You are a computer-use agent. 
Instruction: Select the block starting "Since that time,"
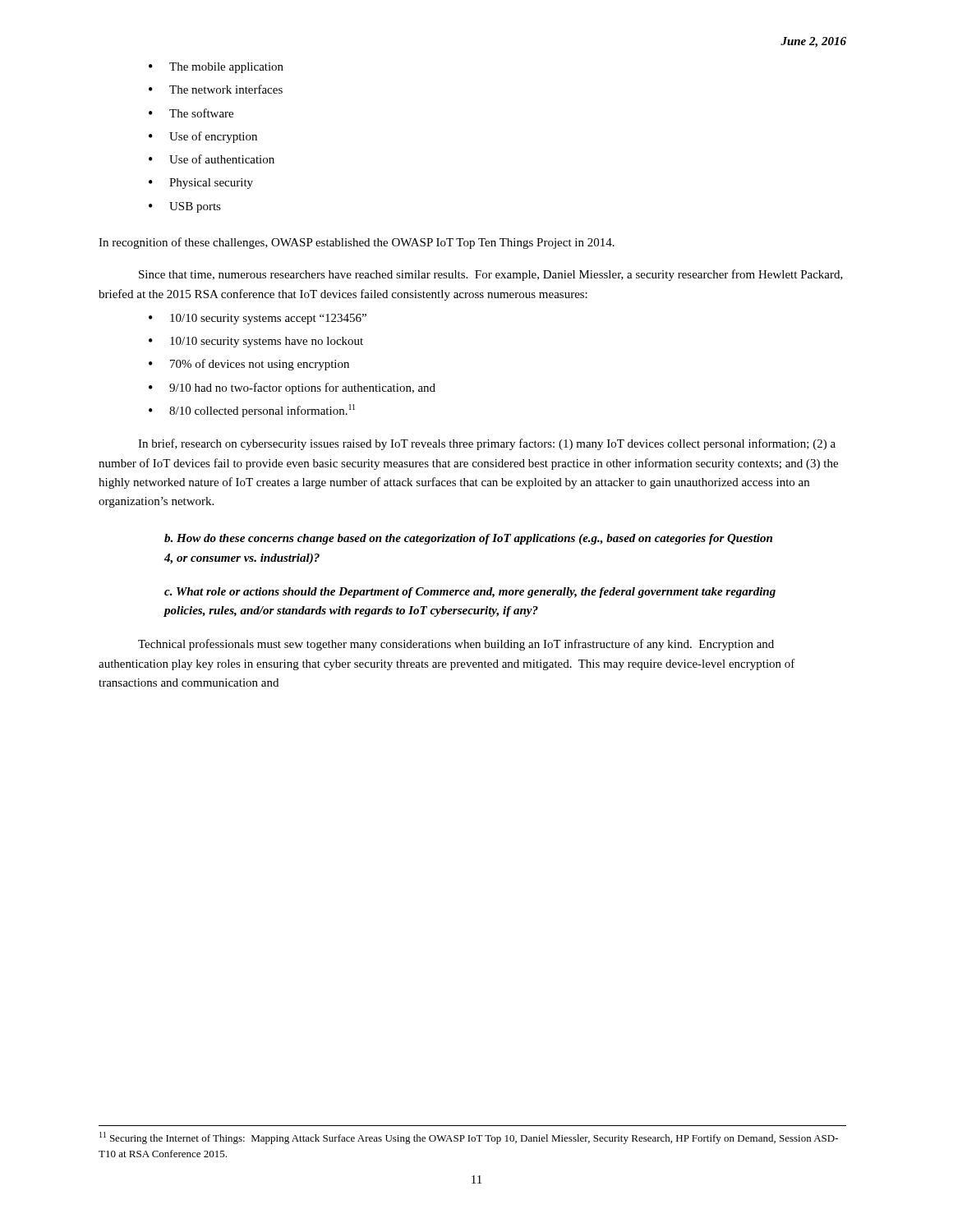(471, 284)
